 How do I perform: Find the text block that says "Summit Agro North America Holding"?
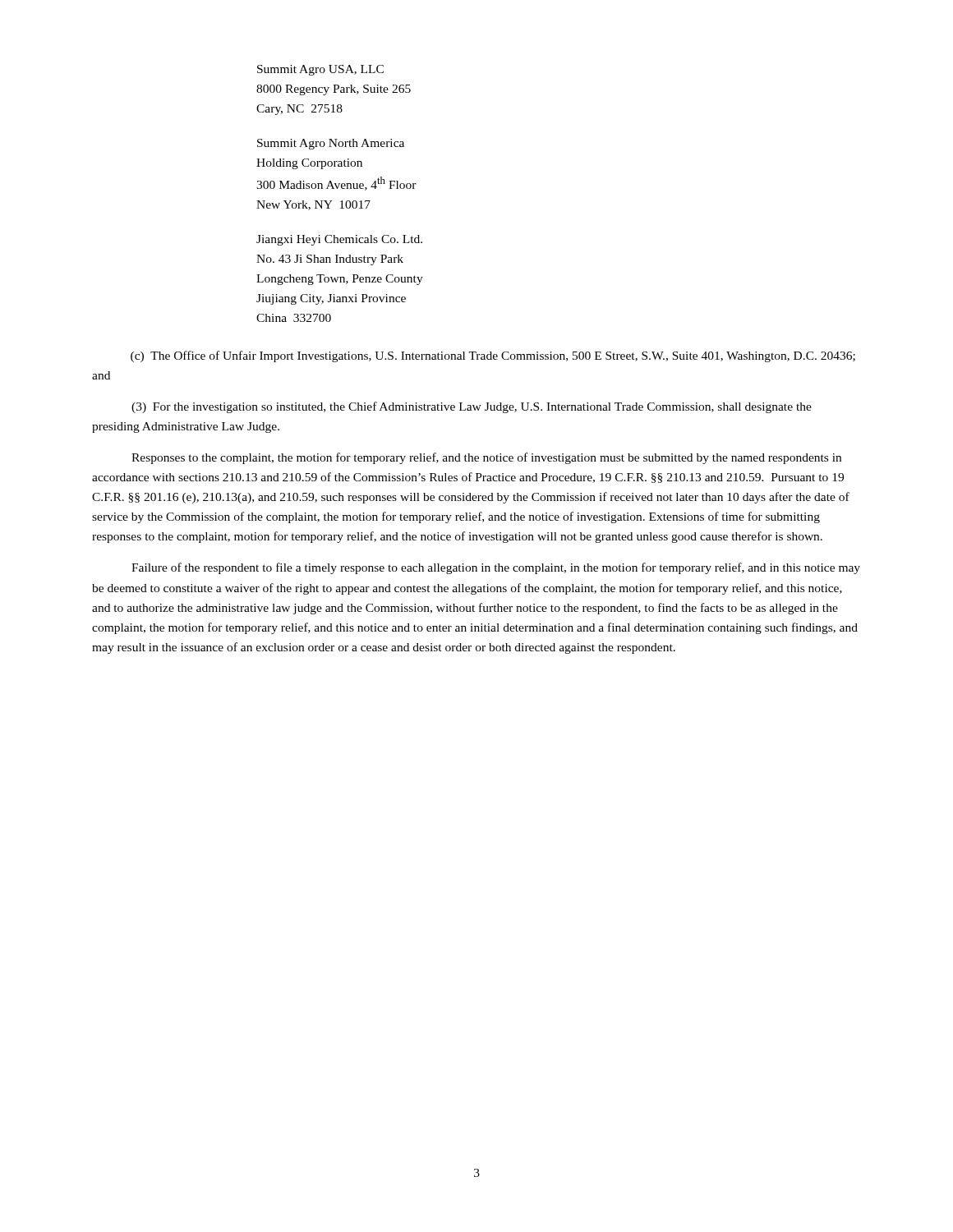[x=331, y=144]
